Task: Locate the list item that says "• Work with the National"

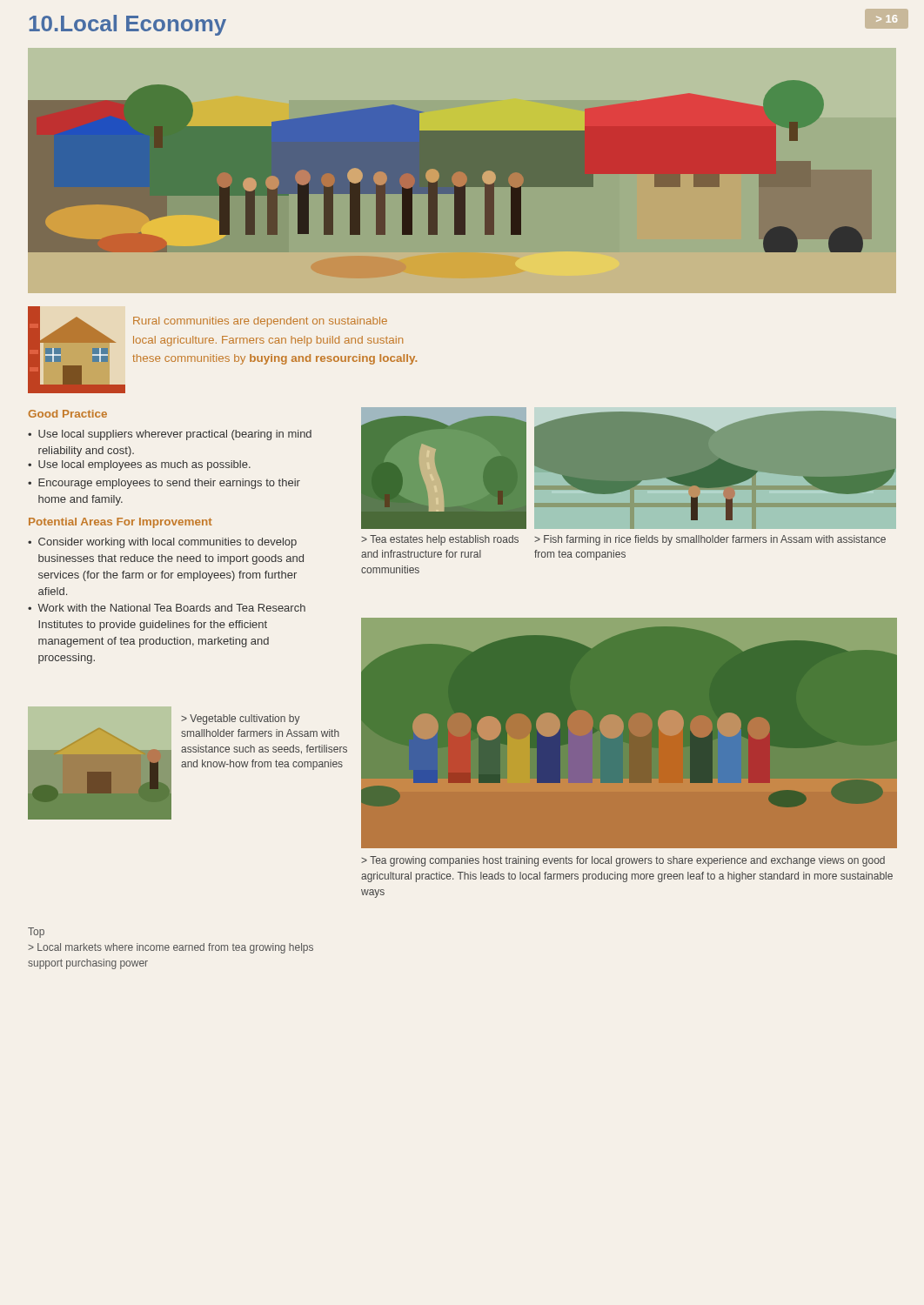Action: (x=178, y=633)
